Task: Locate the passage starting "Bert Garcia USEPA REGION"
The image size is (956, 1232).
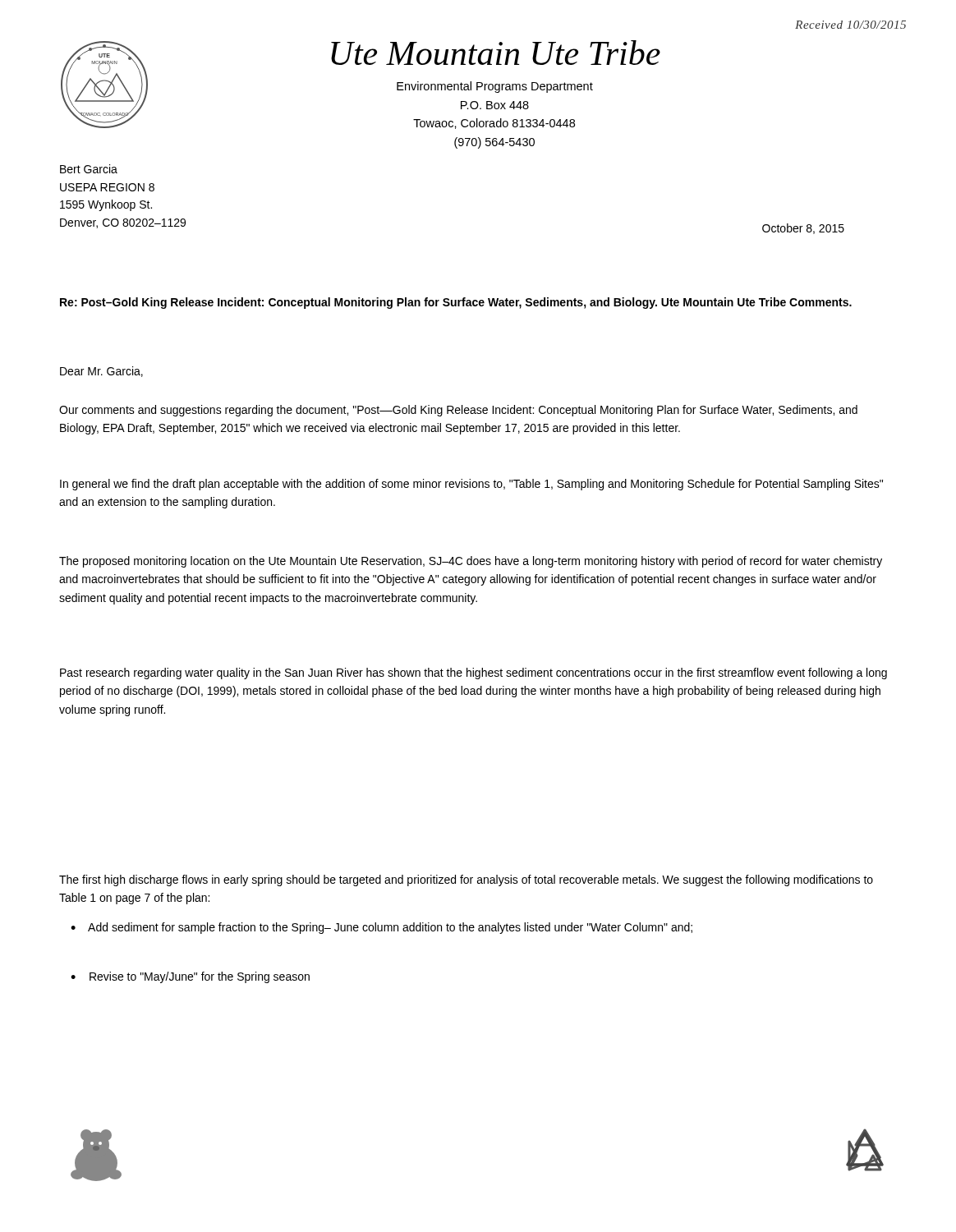Action: click(123, 196)
